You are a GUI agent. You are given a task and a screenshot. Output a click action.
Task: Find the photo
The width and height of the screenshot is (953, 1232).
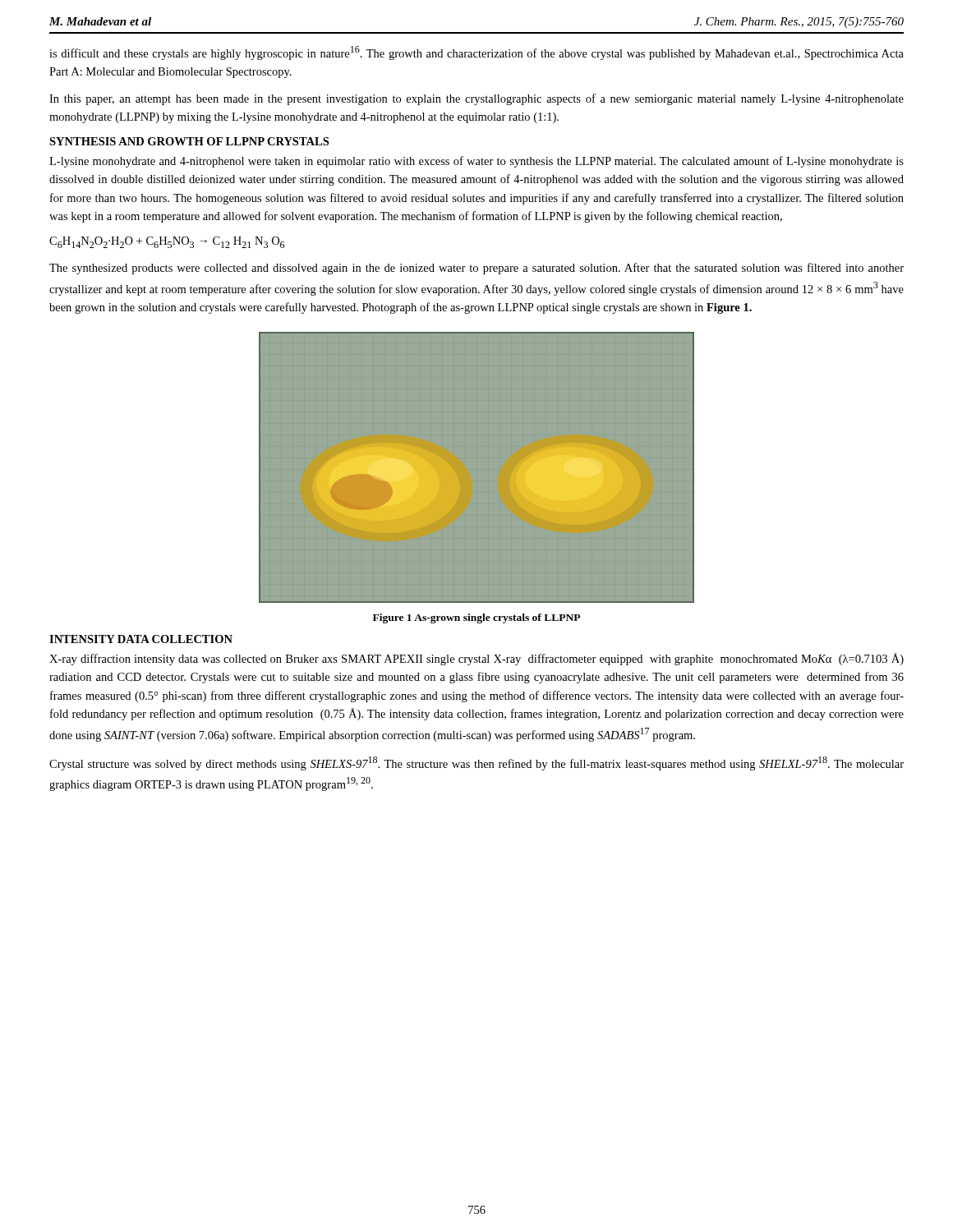click(x=476, y=469)
